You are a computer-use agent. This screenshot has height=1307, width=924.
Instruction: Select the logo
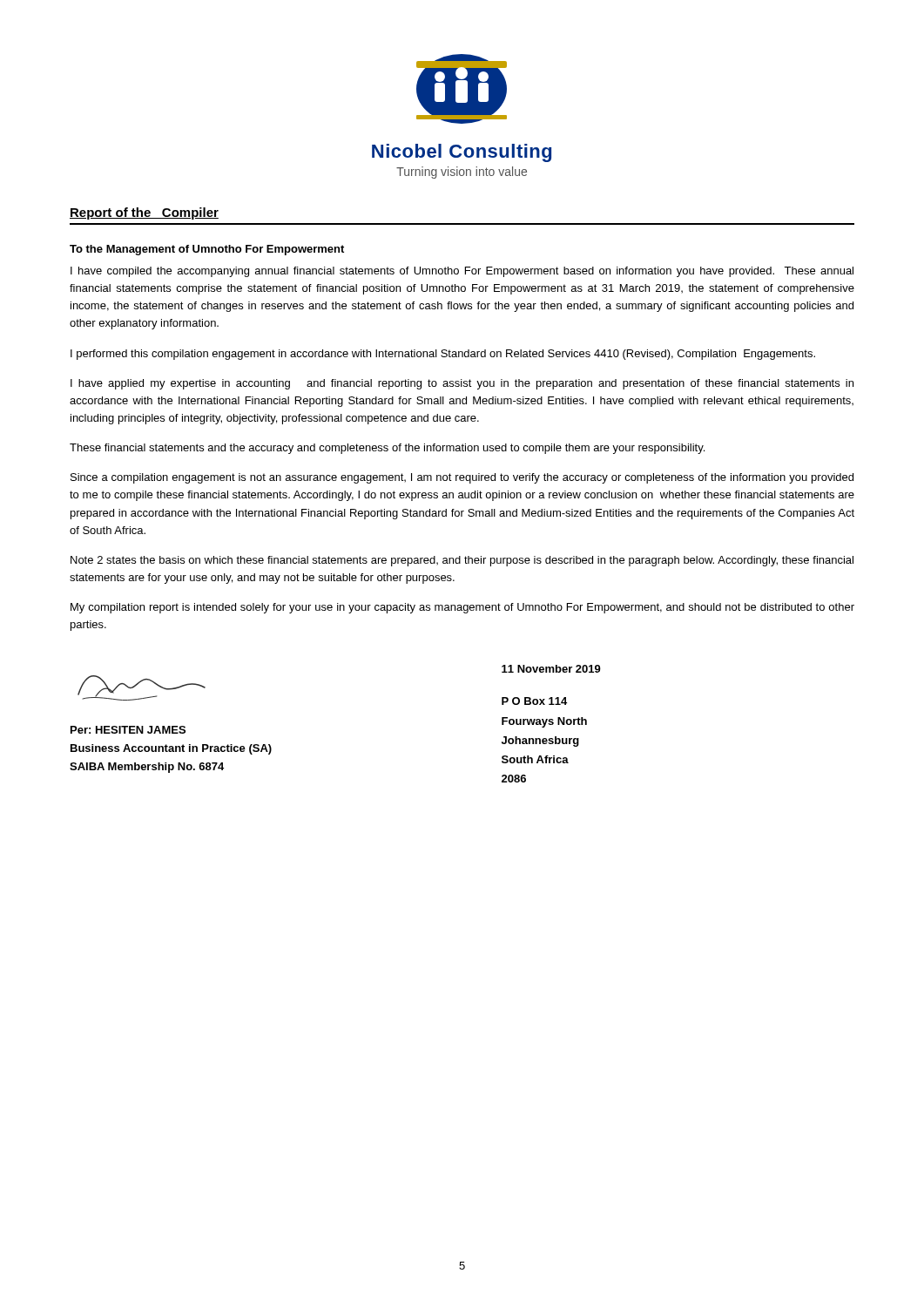462,115
